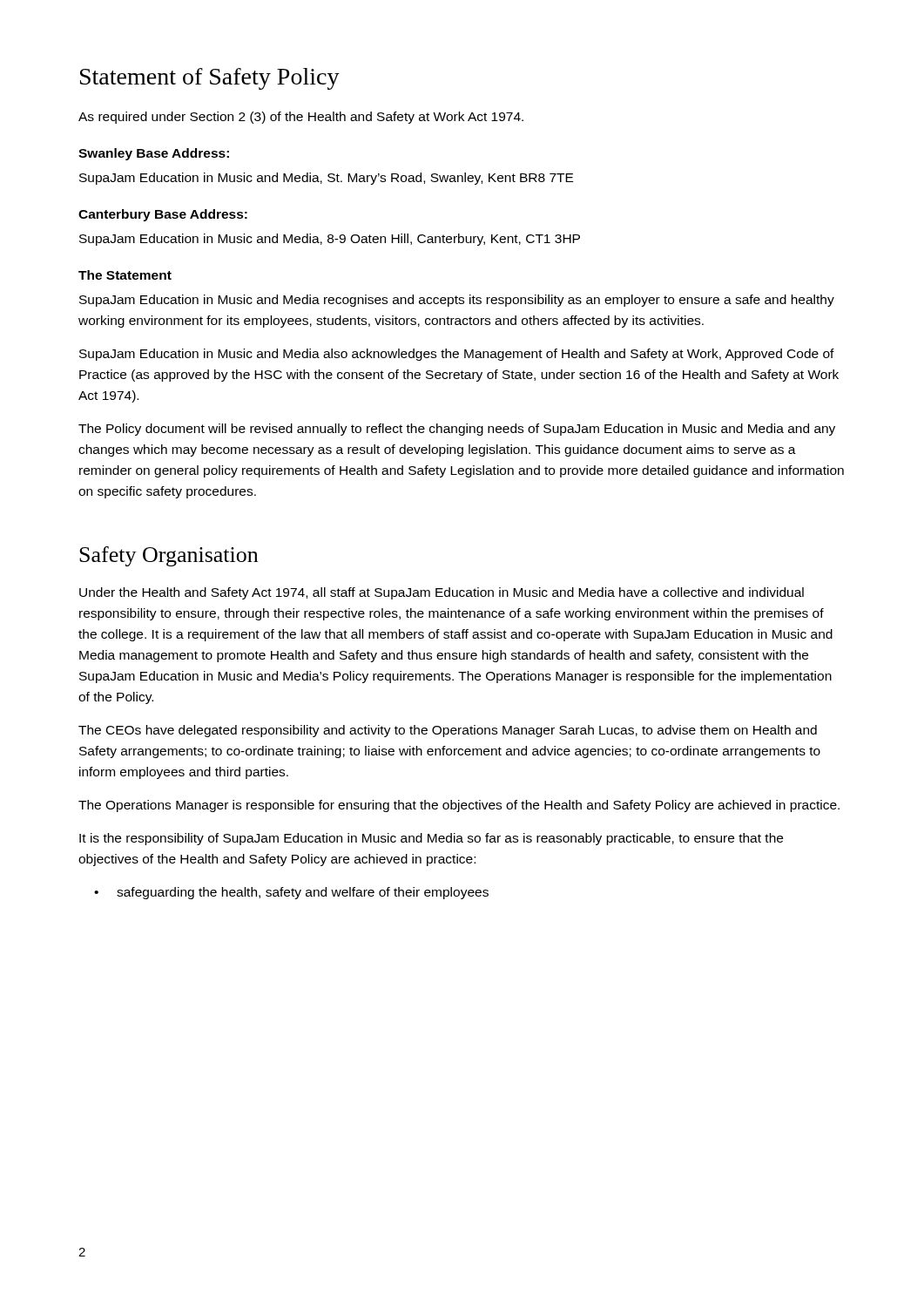Find the element starting "Statement of Safety Policy"
This screenshot has height=1307, width=924.
coord(209,77)
